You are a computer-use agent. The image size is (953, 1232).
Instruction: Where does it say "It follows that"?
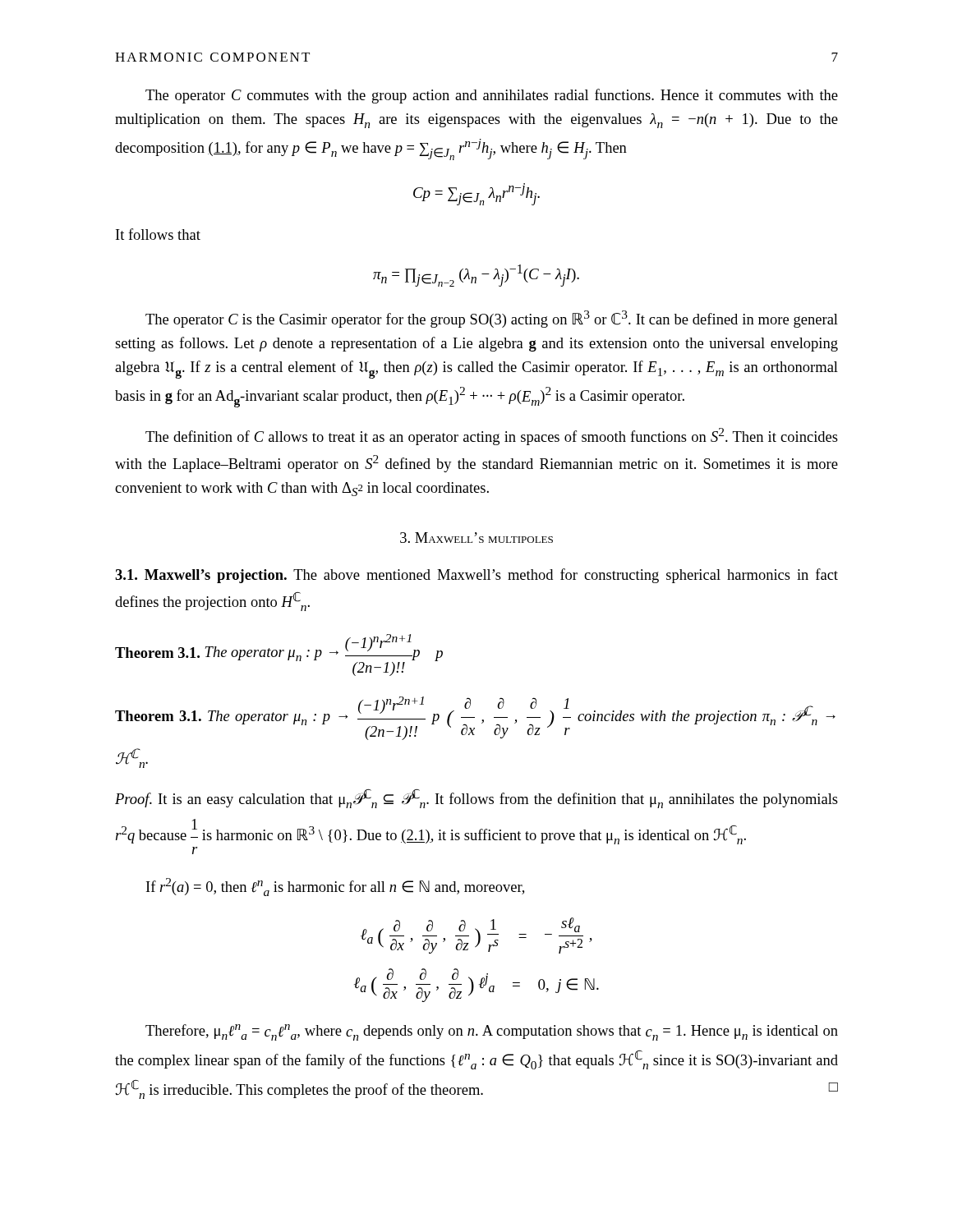pyautogui.click(x=158, y=234)
